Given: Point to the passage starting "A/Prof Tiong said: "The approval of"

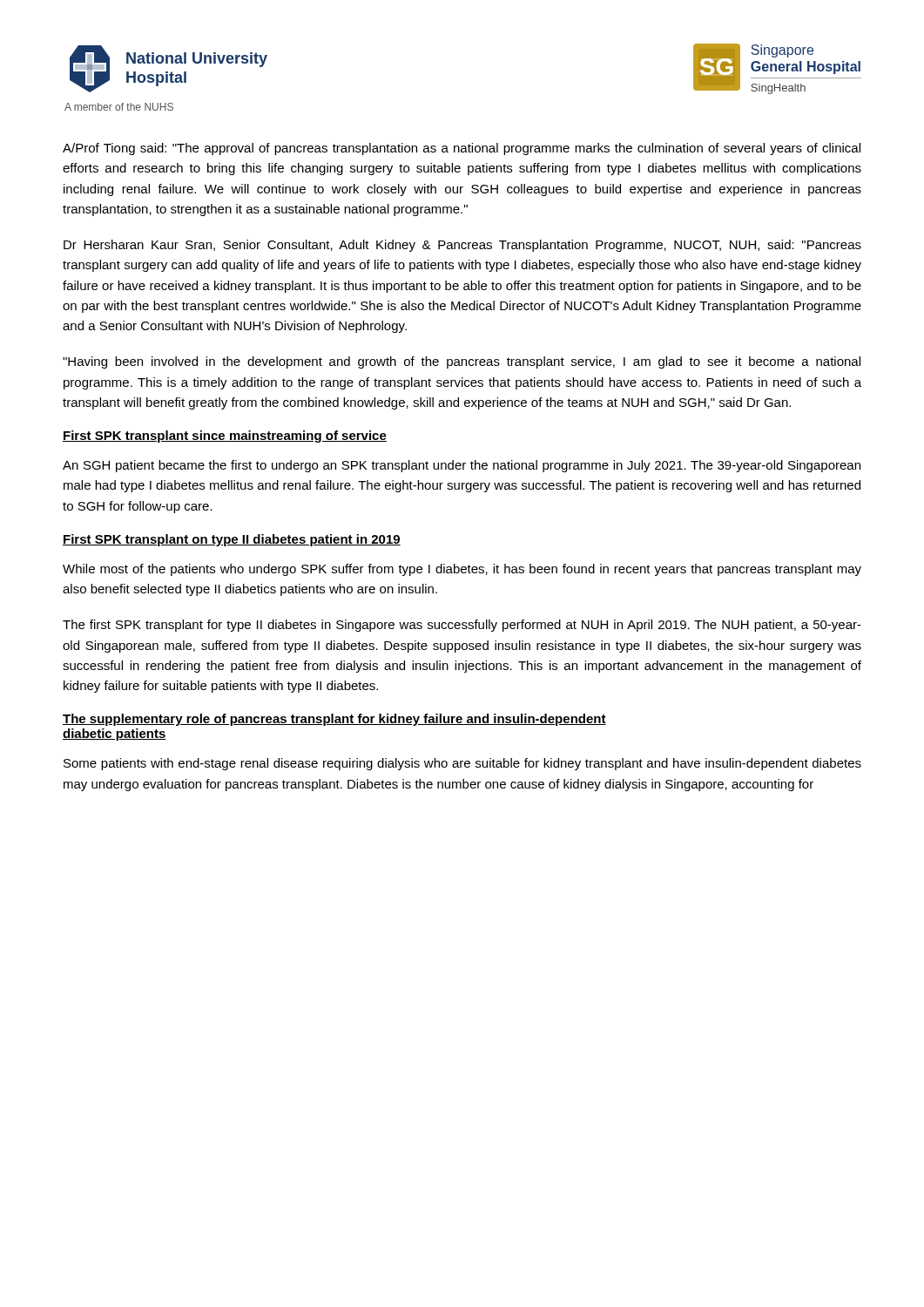Looking at the screenshot, I should 462,178.
